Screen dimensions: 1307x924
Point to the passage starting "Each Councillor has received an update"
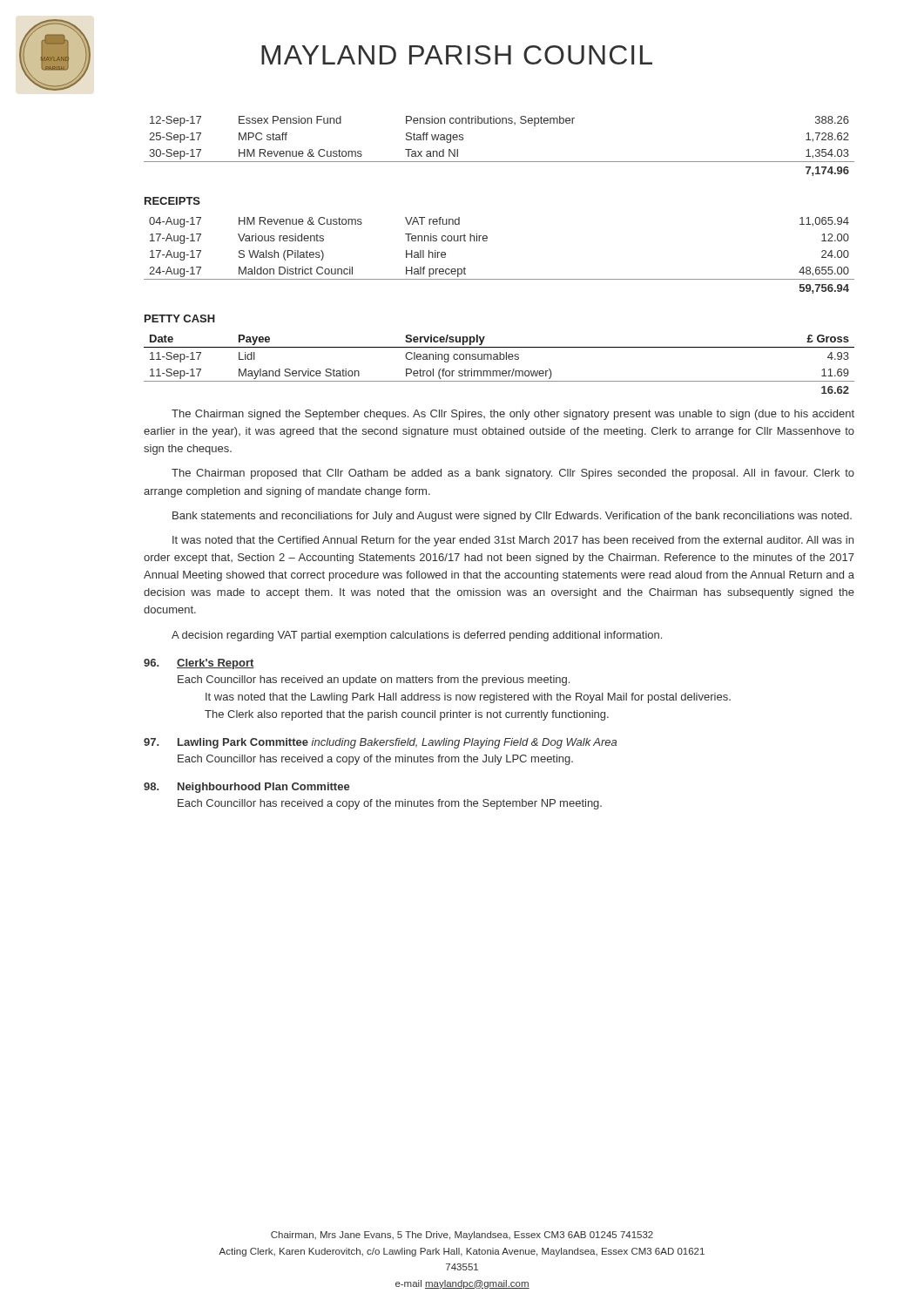pyautogui.click(x=374, y=679)
